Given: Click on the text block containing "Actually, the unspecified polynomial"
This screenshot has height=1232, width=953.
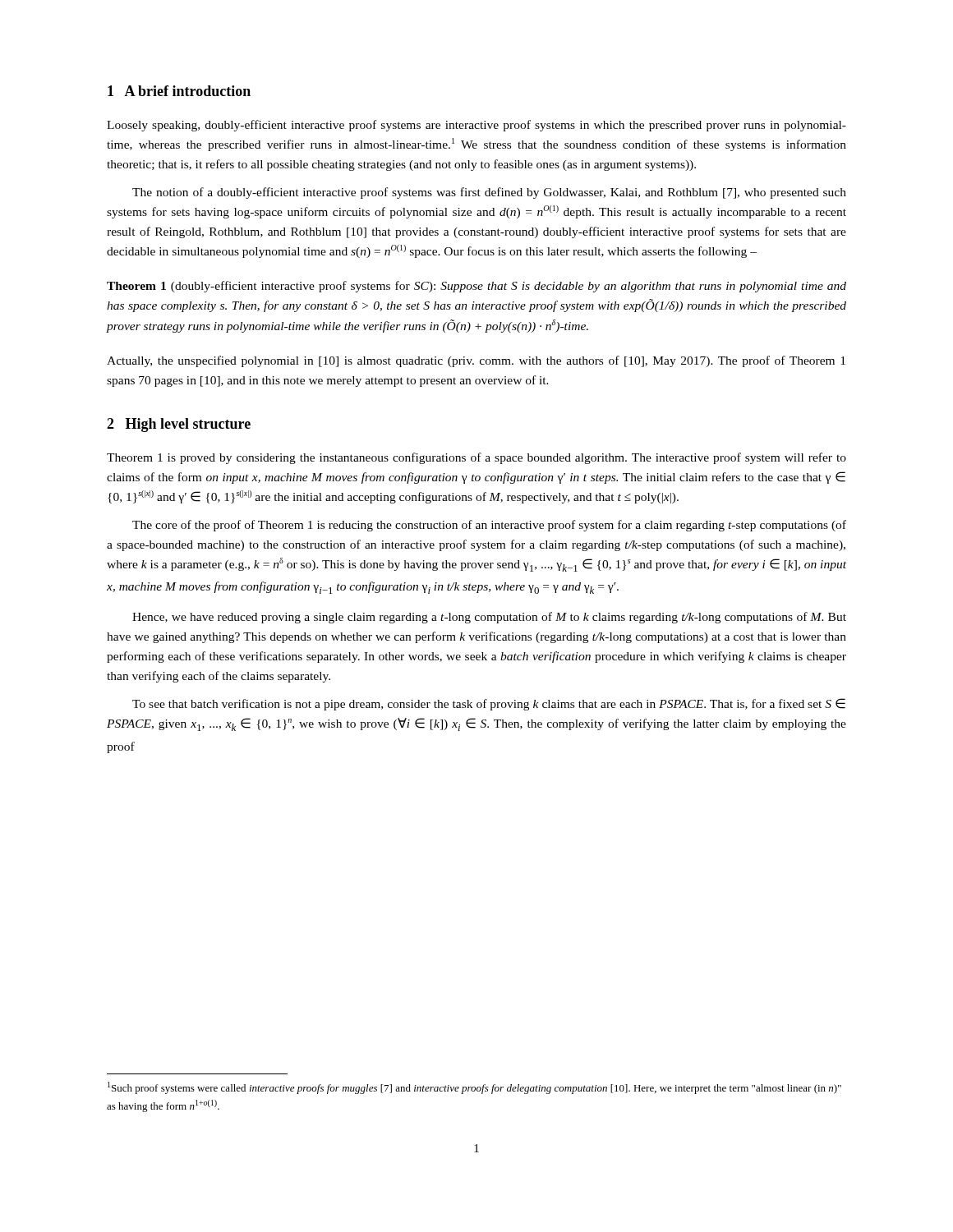Looking at the screenshot, I should [x=476, y=370].
